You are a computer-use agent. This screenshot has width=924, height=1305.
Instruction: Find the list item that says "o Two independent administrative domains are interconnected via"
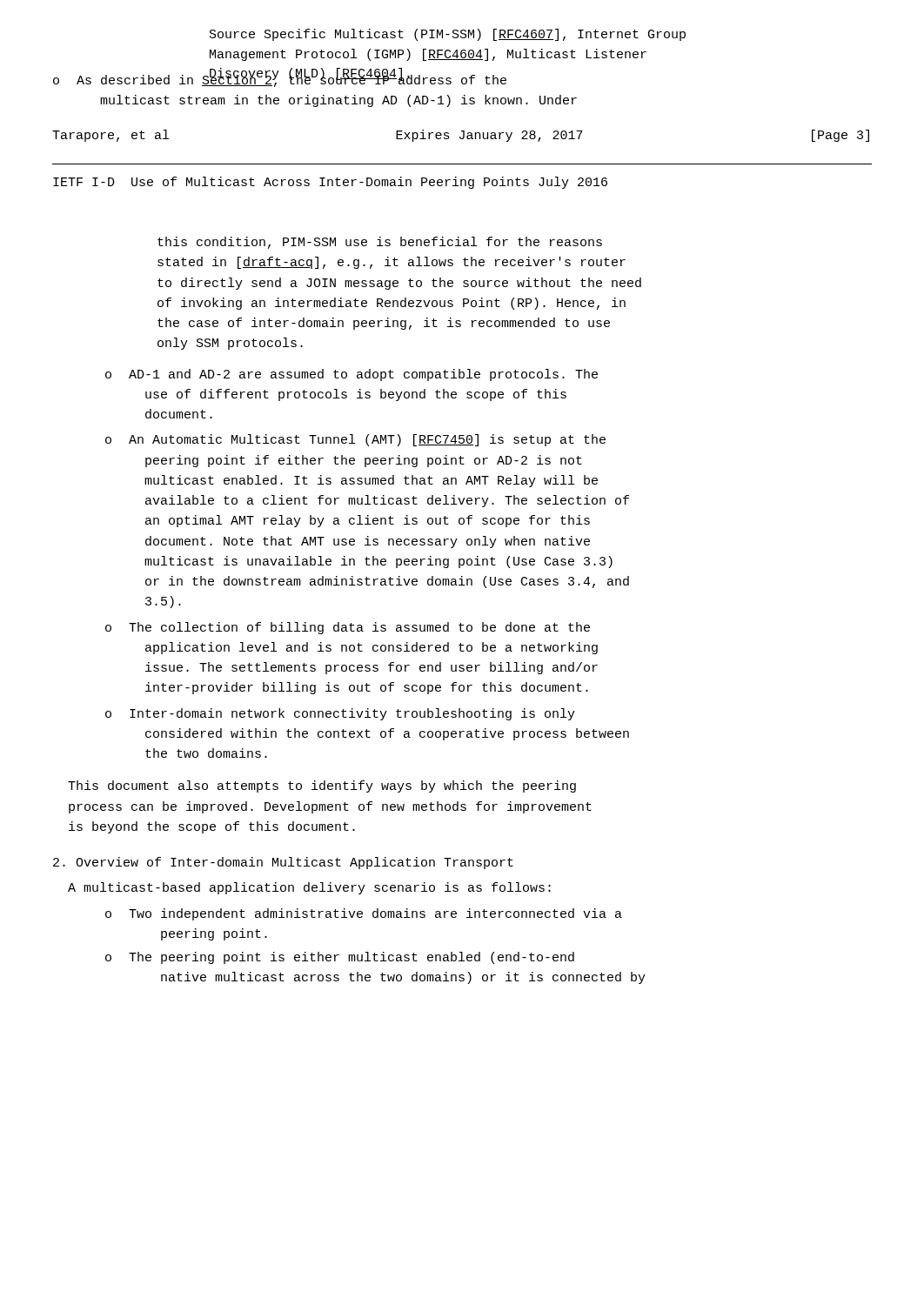pos(488,925)
